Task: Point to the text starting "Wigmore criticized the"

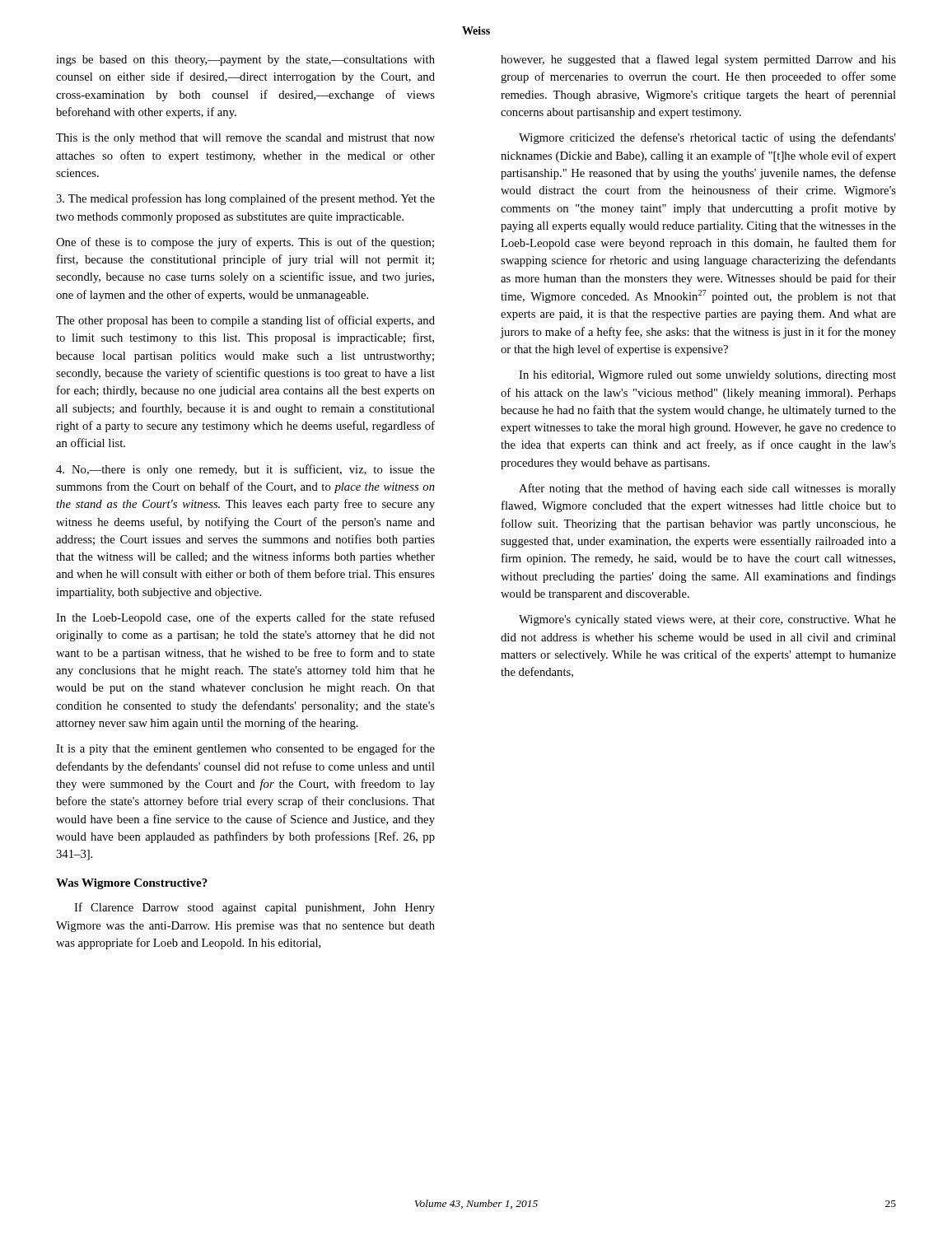Action: 698,244
